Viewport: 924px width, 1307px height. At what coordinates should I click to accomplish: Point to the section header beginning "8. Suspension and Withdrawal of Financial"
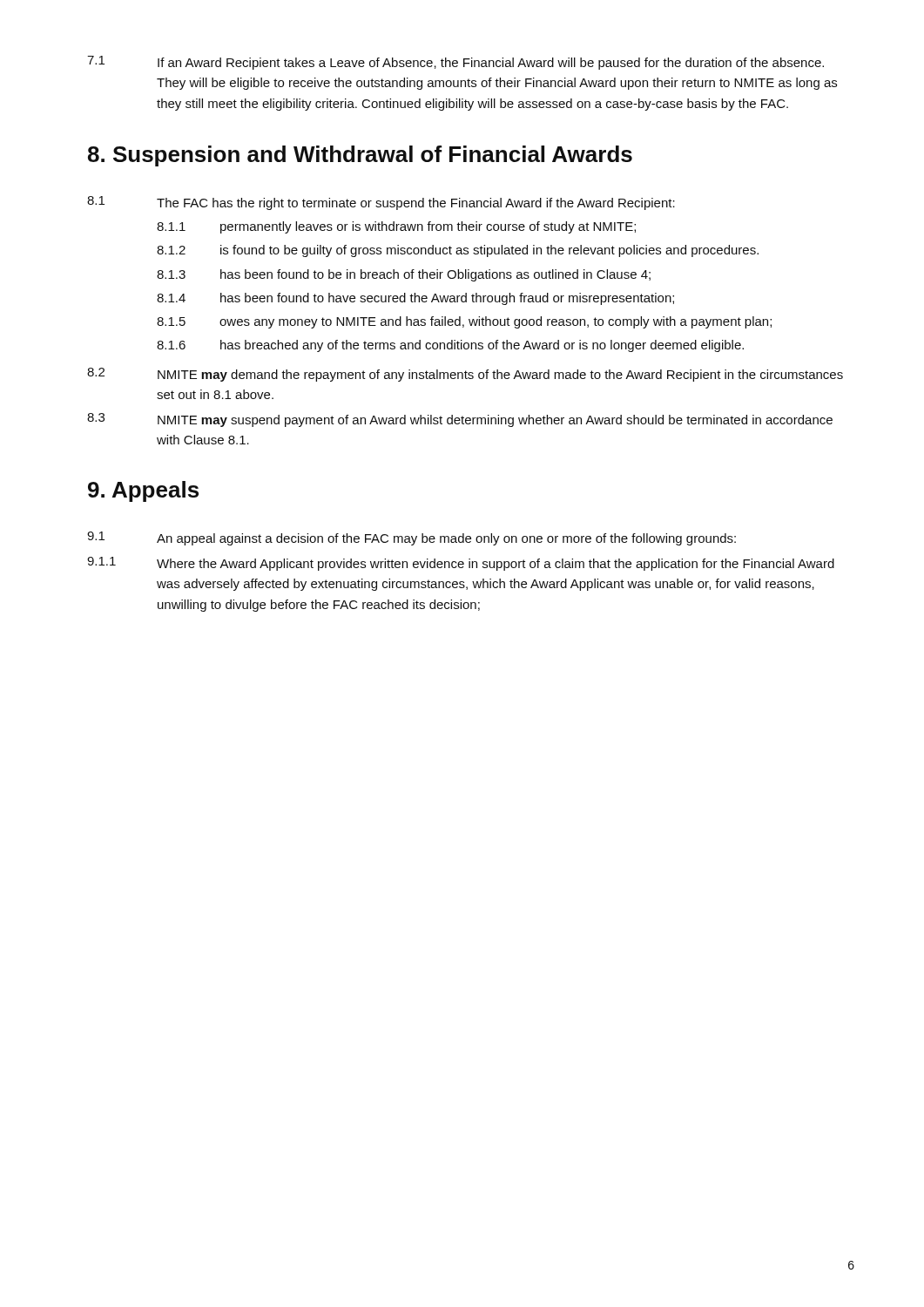pyautogui.click(x=360, y=154)
